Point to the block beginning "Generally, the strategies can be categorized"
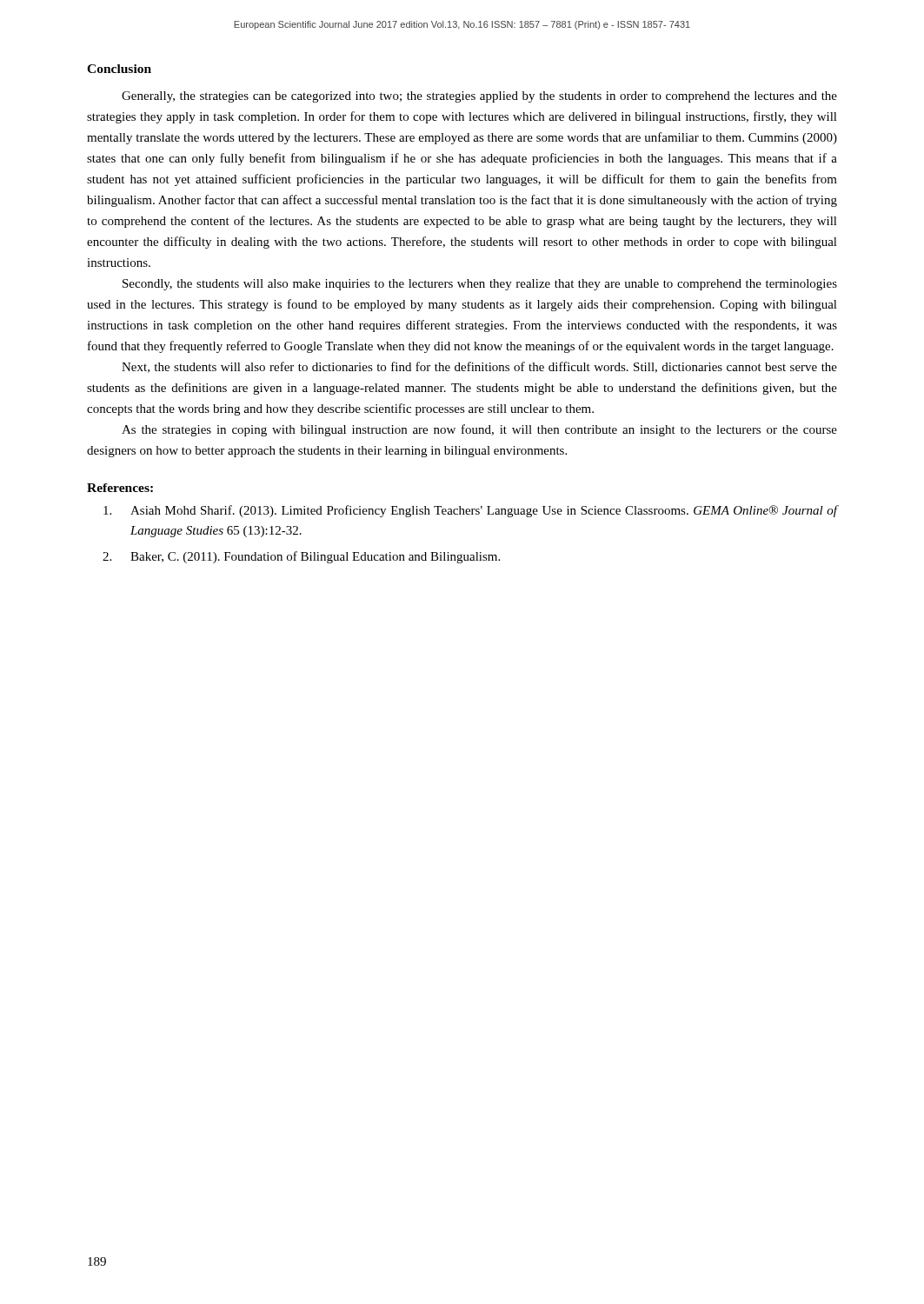Screen dimensions: 1304x924 point(462,273)
